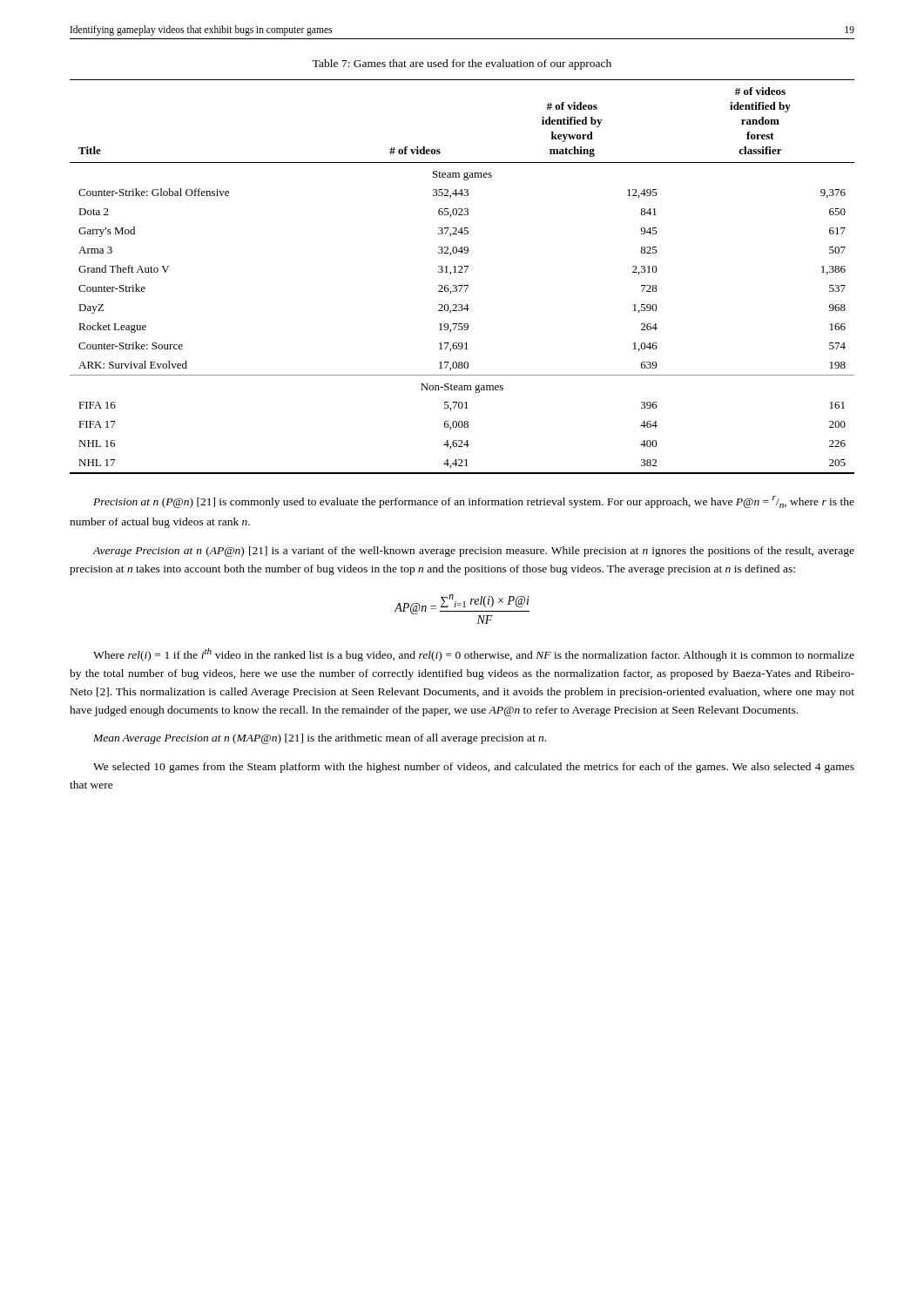Find a table

(462, 277)
